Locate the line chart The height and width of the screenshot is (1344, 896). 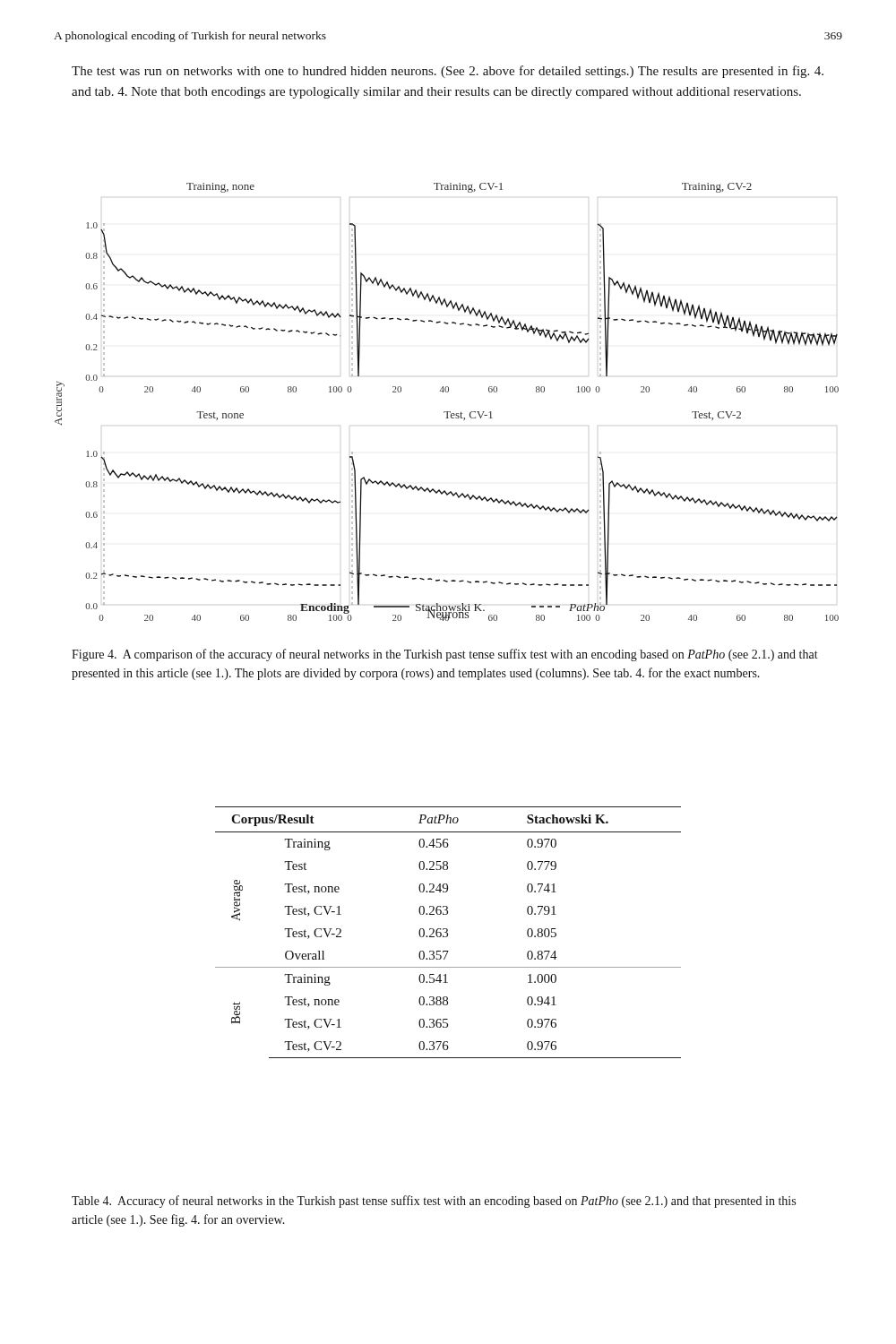click(x=448, y=399)
